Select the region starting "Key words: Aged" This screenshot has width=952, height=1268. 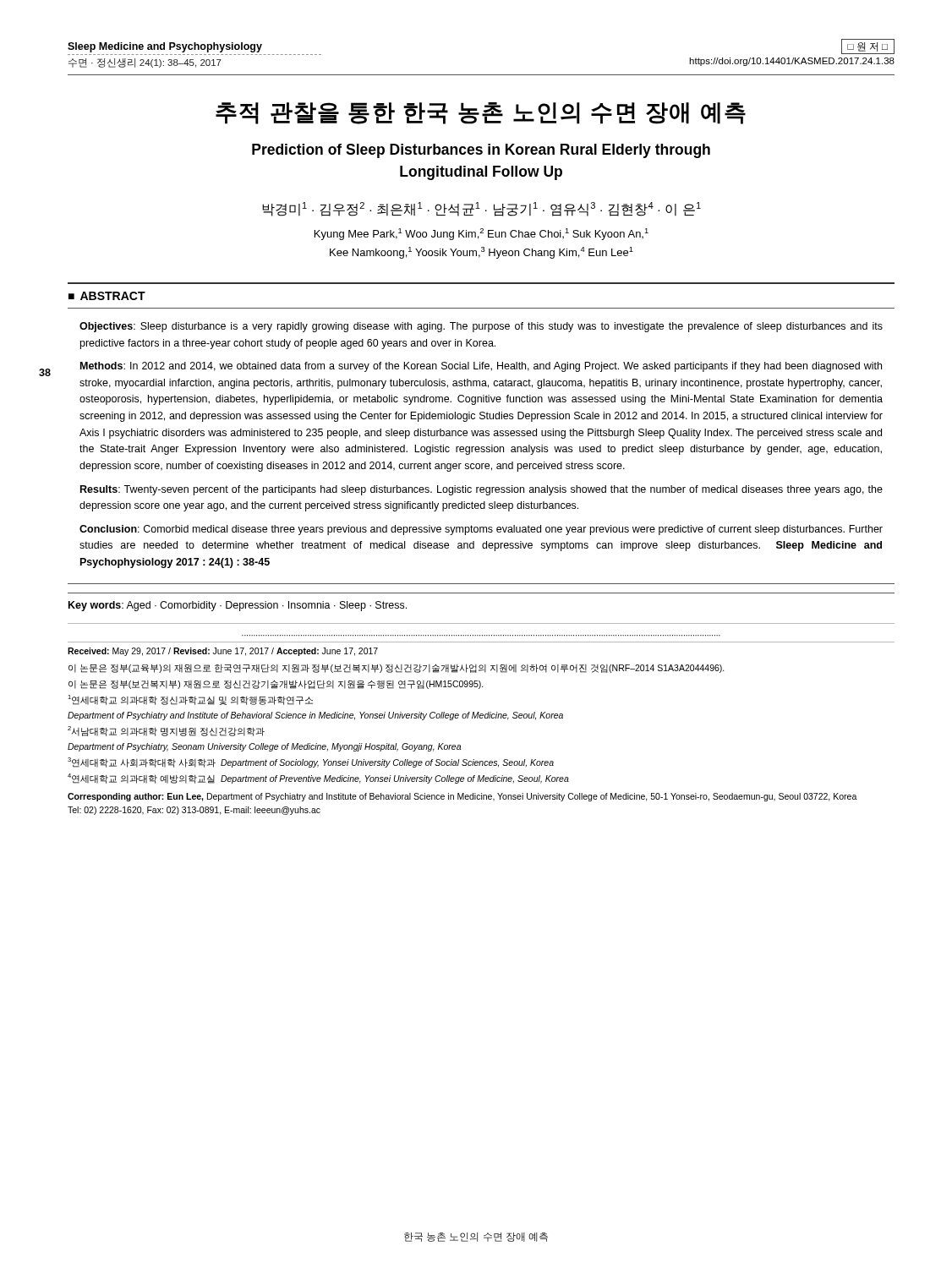pos(238,605)
